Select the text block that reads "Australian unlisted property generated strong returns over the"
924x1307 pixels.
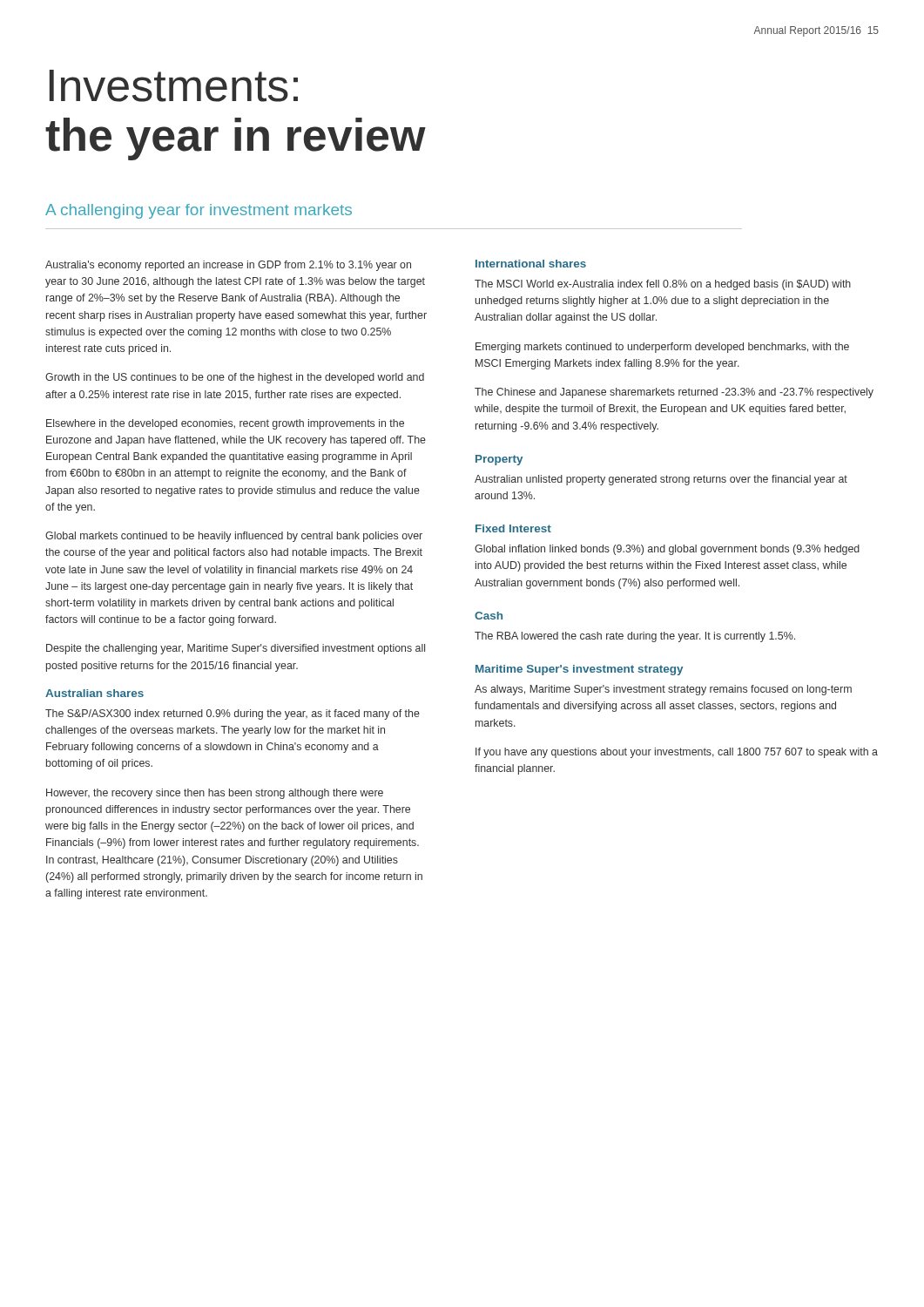pos(661,487)
